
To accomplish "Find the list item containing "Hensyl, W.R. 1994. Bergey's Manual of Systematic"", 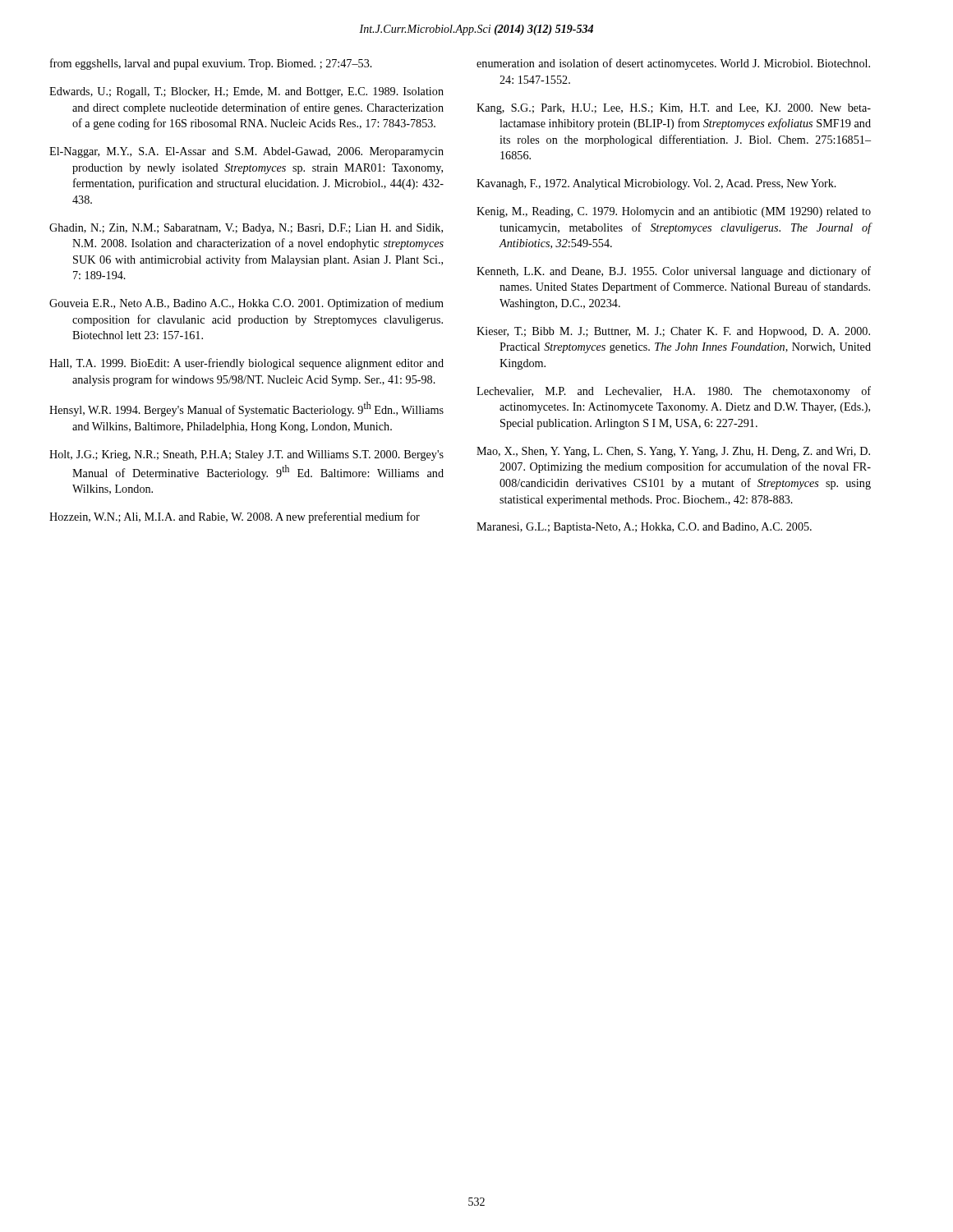I will tap(246, 417).
